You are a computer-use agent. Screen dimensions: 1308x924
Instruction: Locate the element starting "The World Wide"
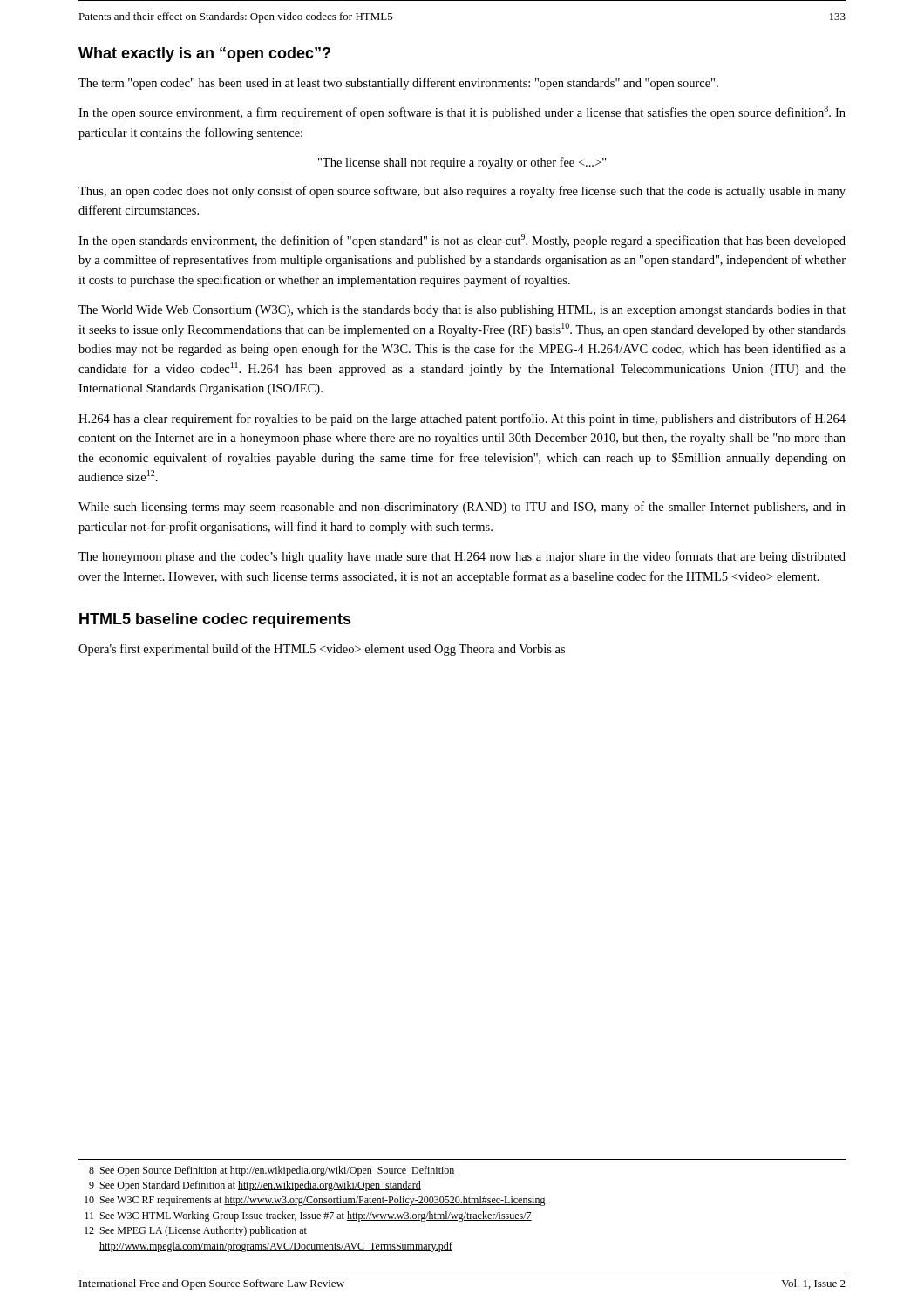[462, 349]
